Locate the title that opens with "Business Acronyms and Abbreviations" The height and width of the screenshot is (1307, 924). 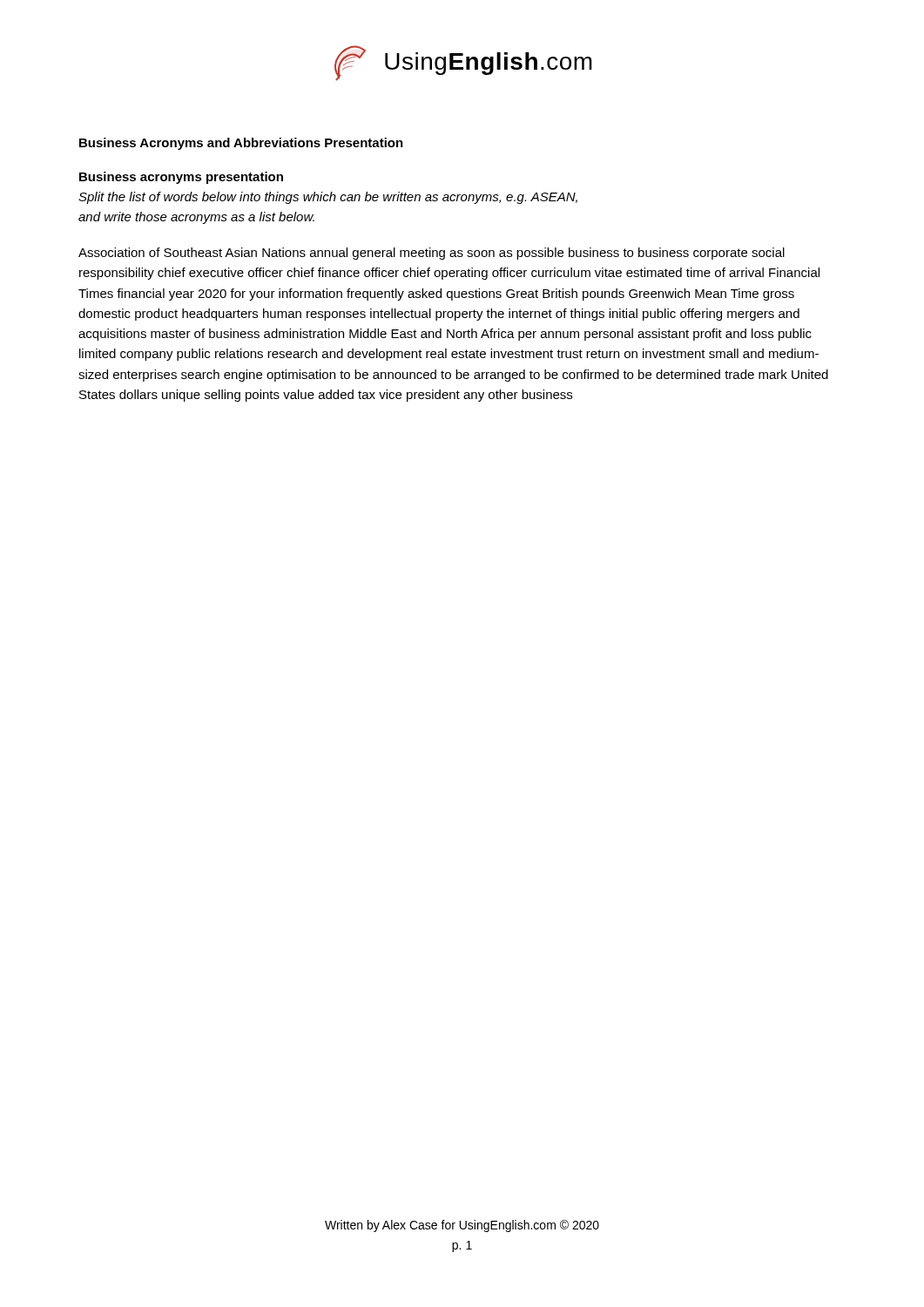(x=241, y=142)
